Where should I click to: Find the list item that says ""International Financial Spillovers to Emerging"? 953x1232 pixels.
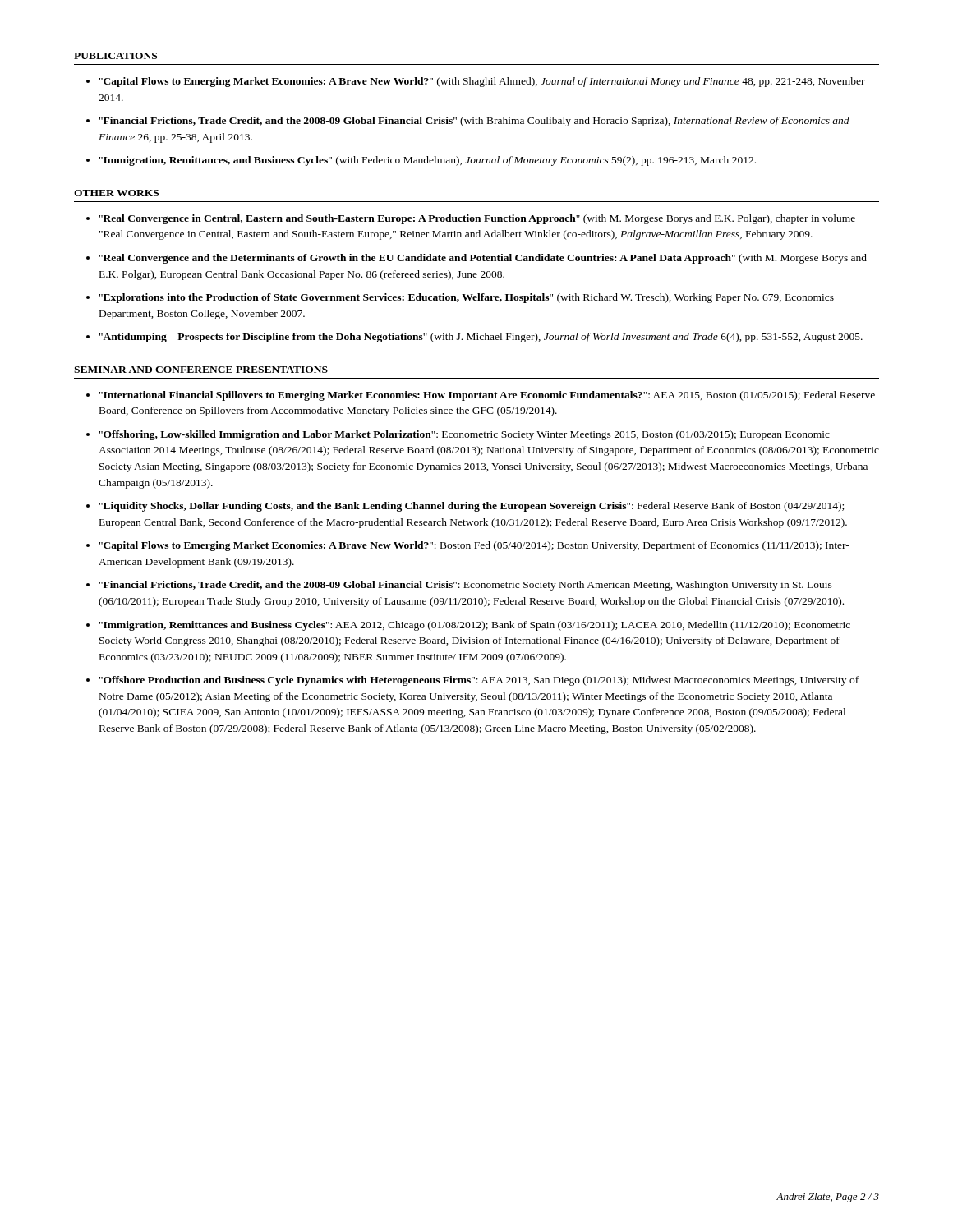click(487, 402)
